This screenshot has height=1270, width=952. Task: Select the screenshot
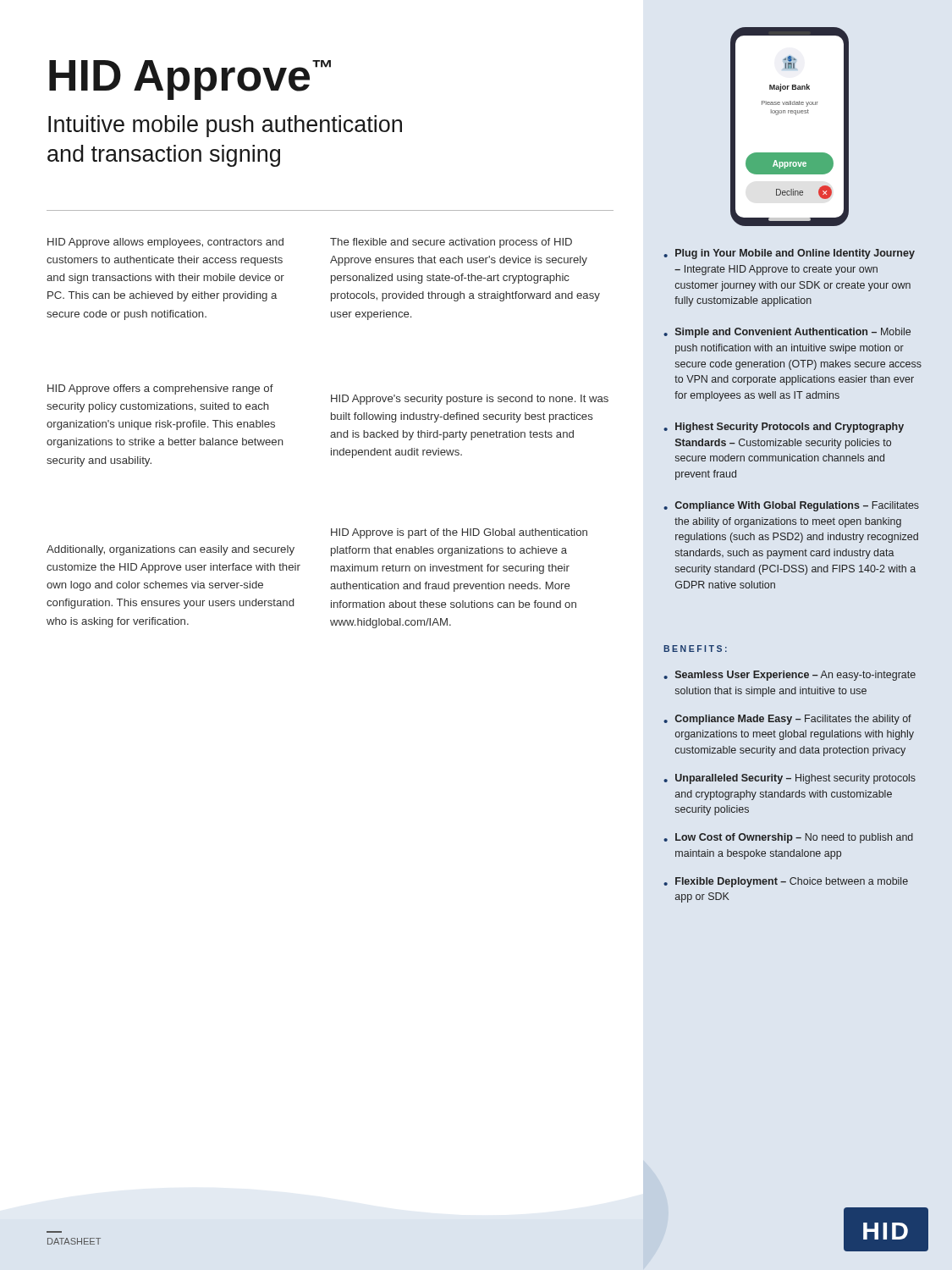[x=790, y=129]
